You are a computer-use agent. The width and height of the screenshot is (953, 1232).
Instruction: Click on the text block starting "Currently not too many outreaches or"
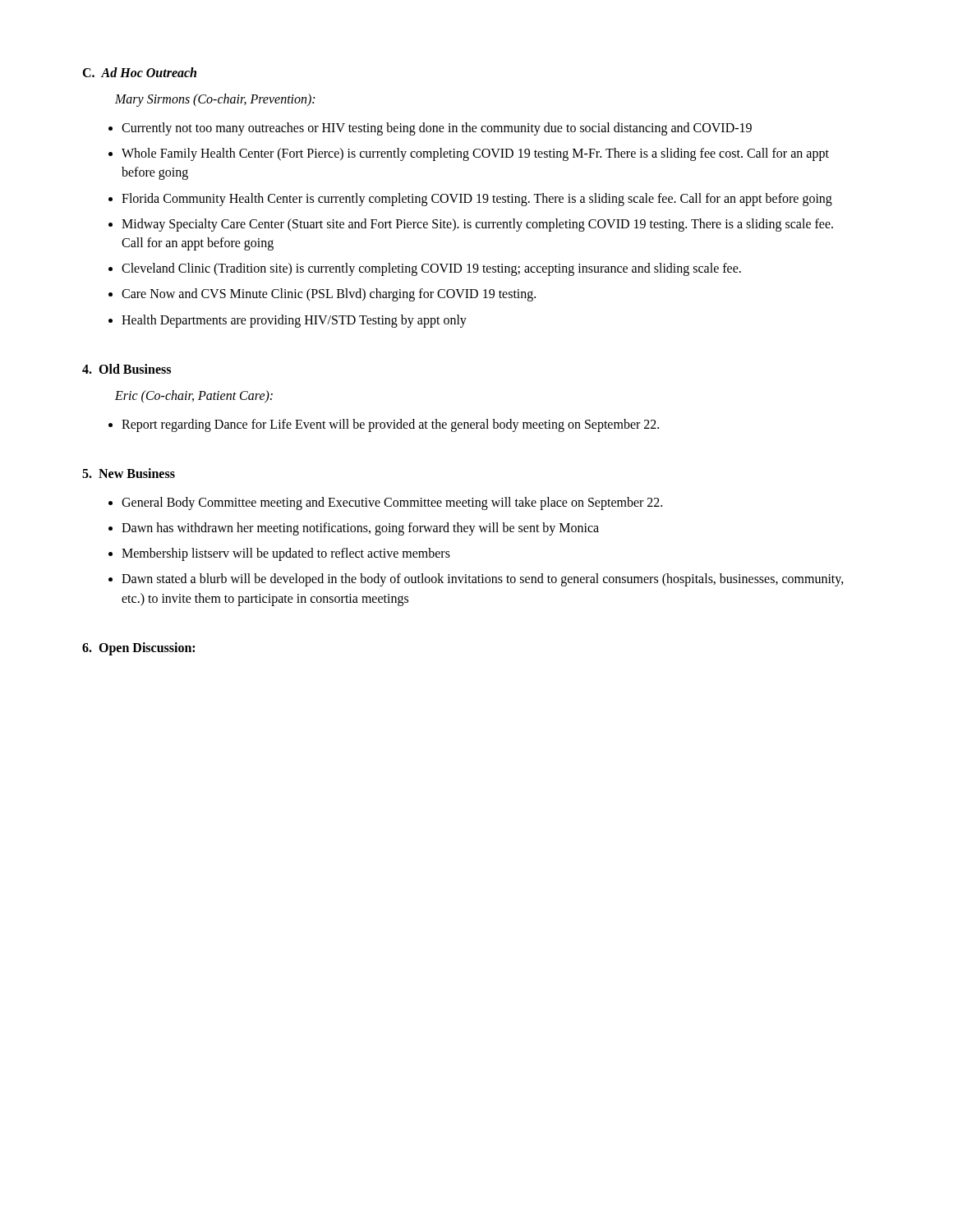[476, 224]
